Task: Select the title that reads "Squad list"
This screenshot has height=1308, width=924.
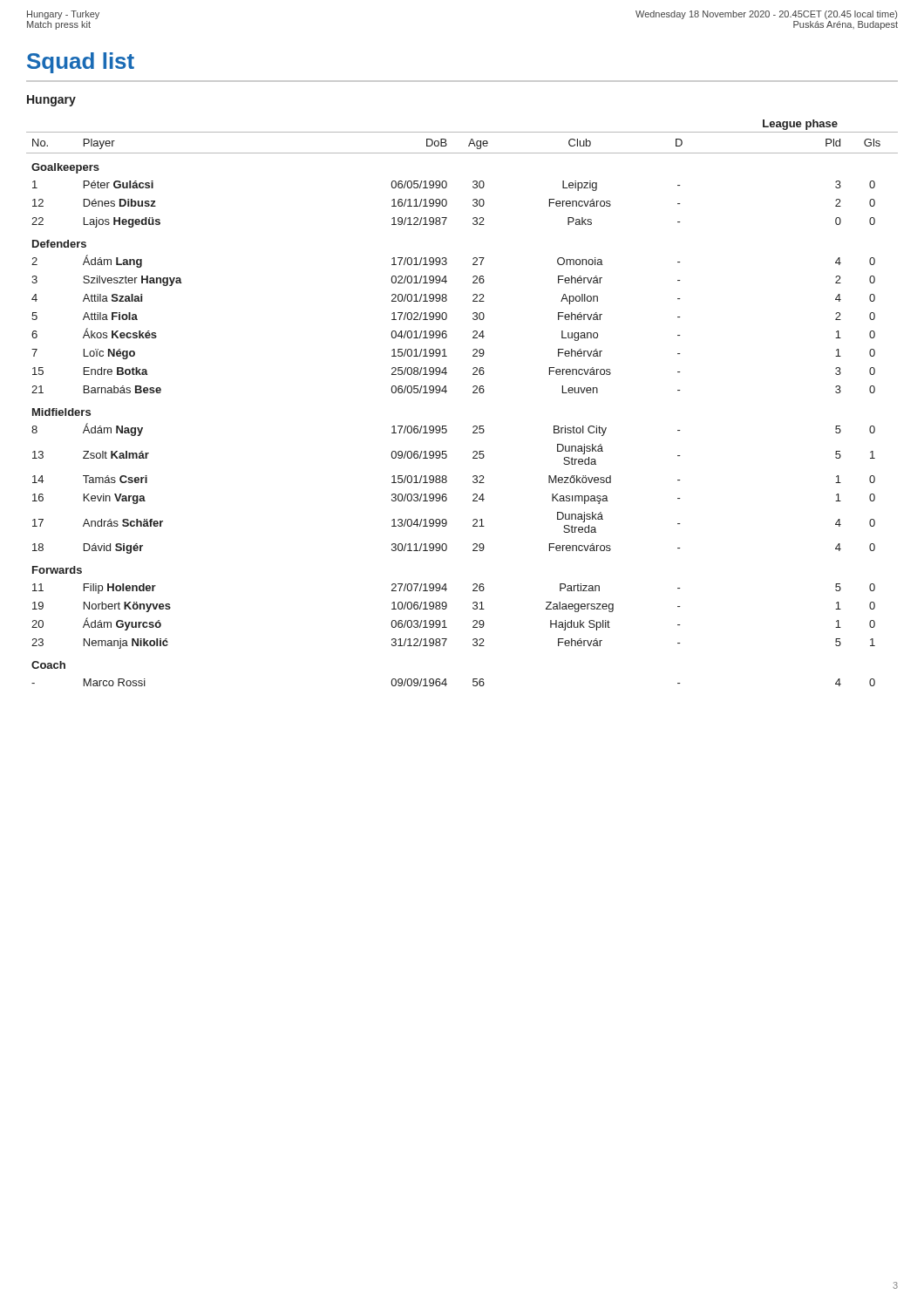Action: point(80,61)
